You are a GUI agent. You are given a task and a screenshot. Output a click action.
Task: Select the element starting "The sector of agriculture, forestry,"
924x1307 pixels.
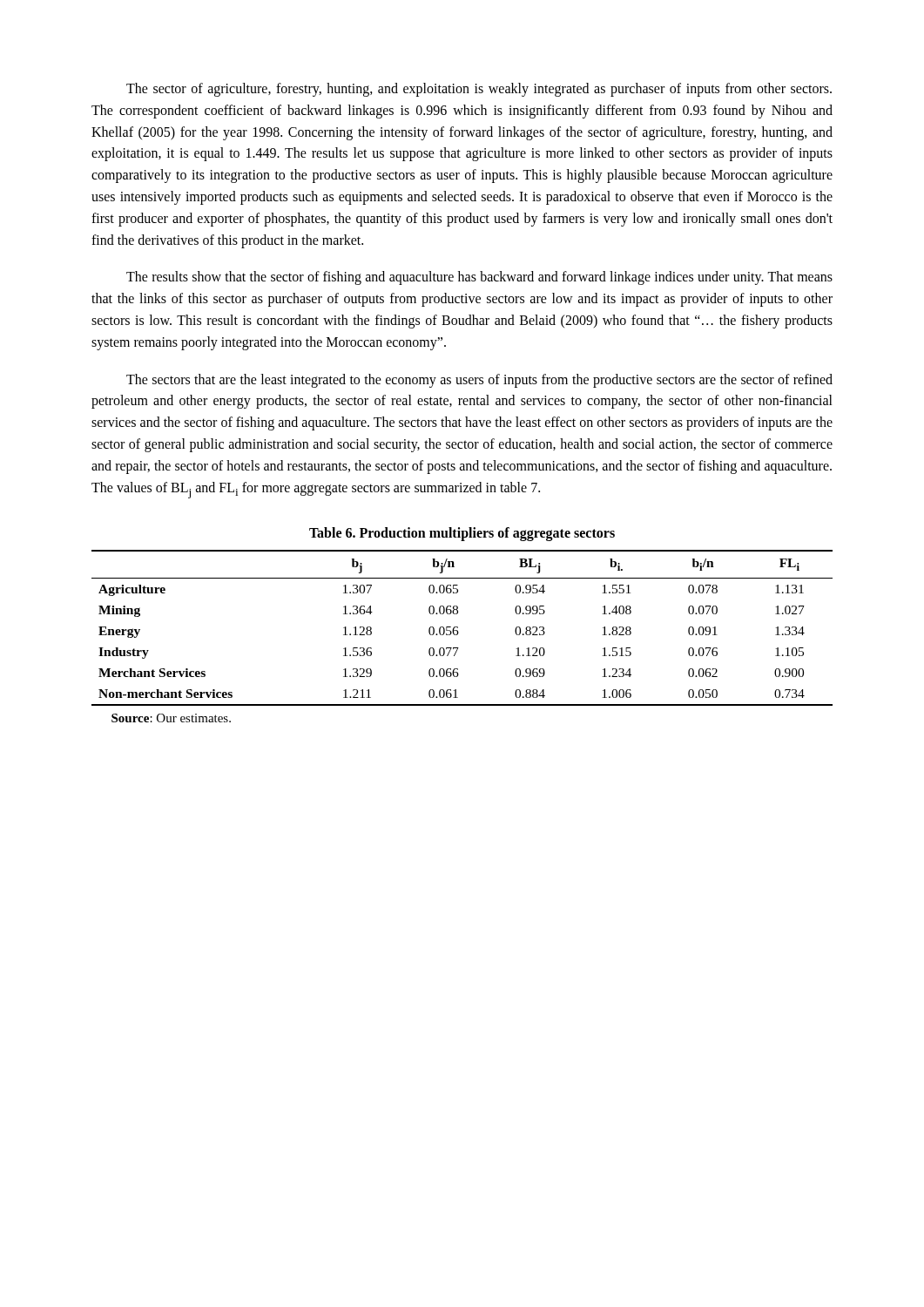tap(462, 164)
